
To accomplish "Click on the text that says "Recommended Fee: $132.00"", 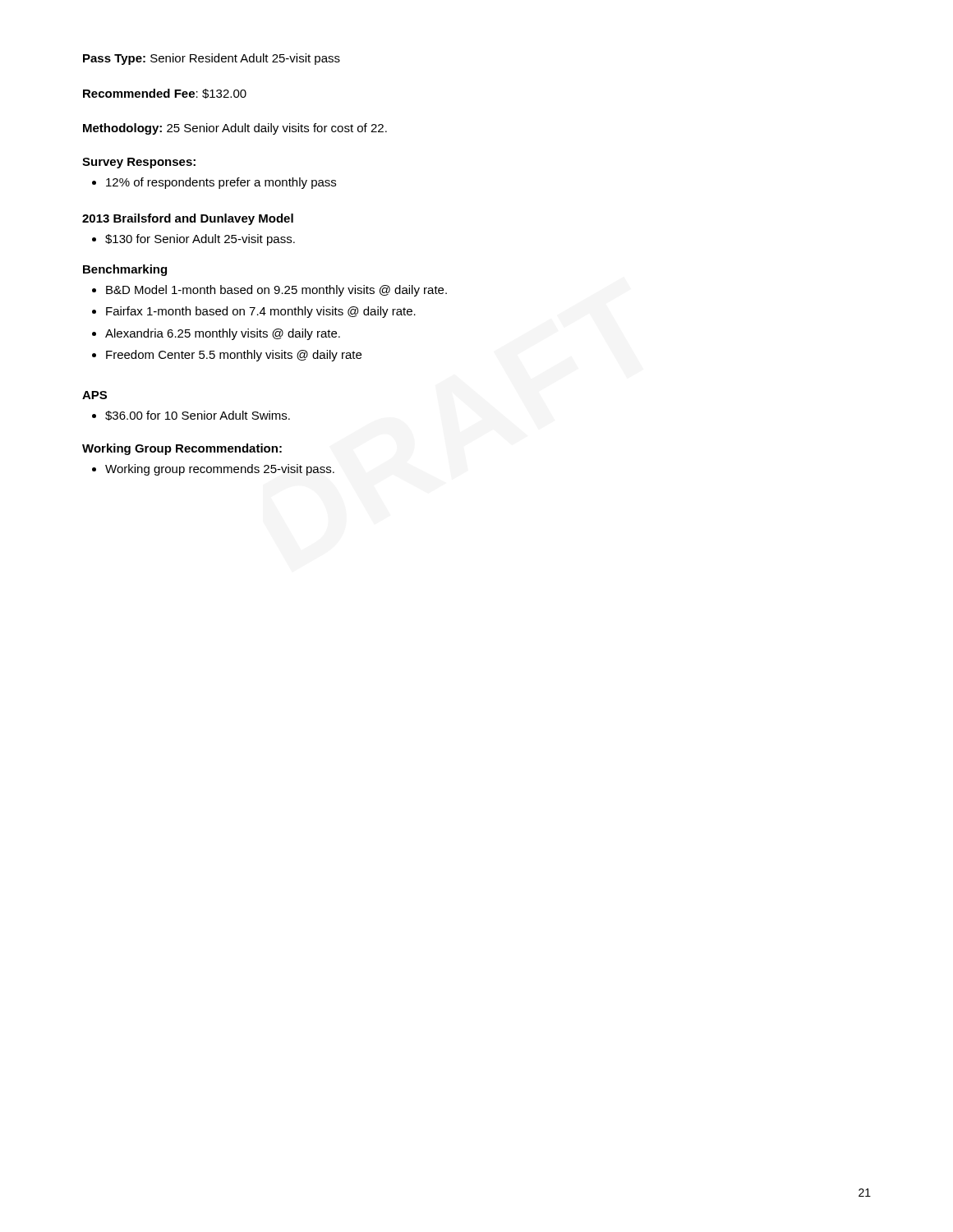I will [x=165, y=94].
